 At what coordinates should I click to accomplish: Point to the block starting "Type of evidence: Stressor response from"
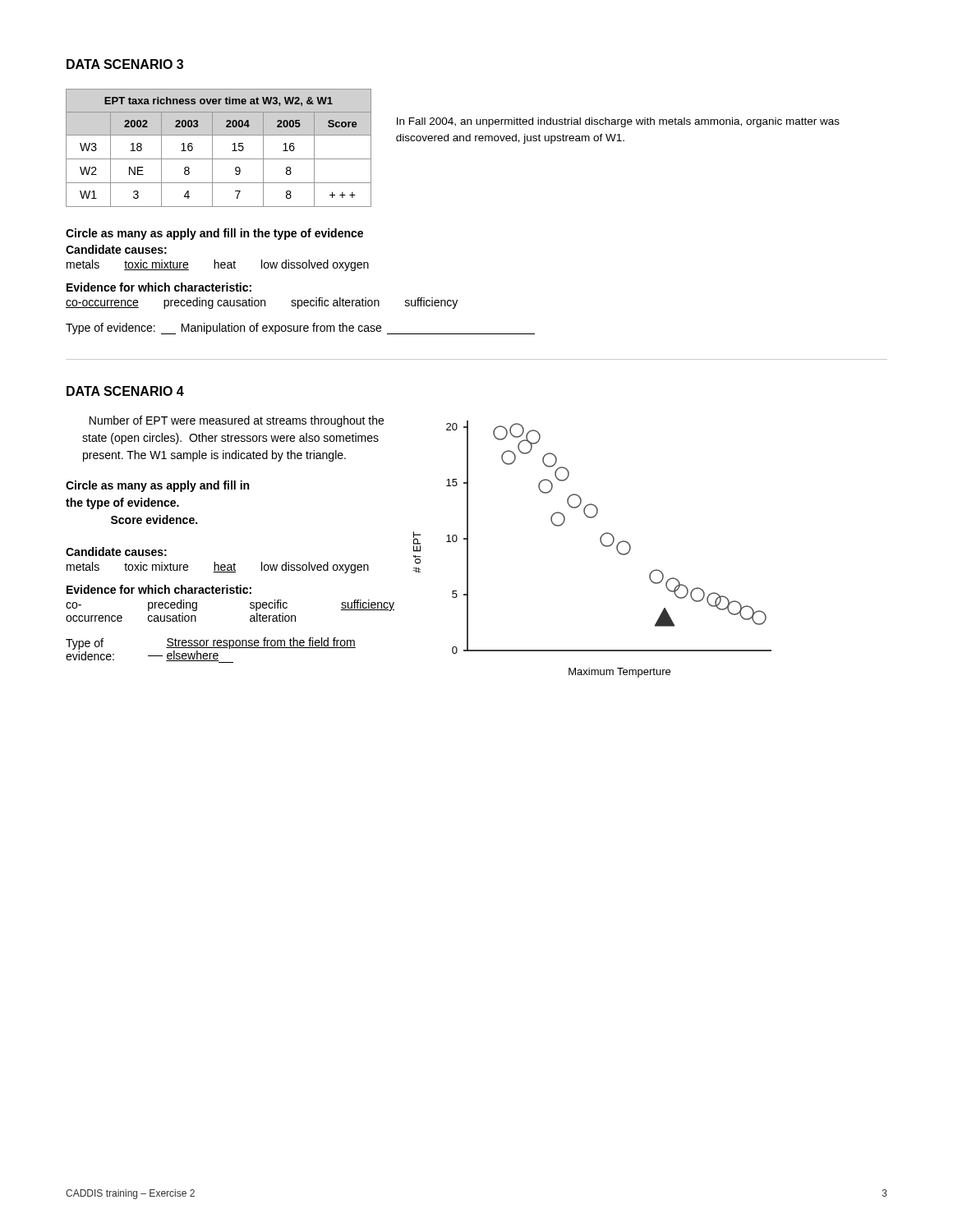(230, 649)
